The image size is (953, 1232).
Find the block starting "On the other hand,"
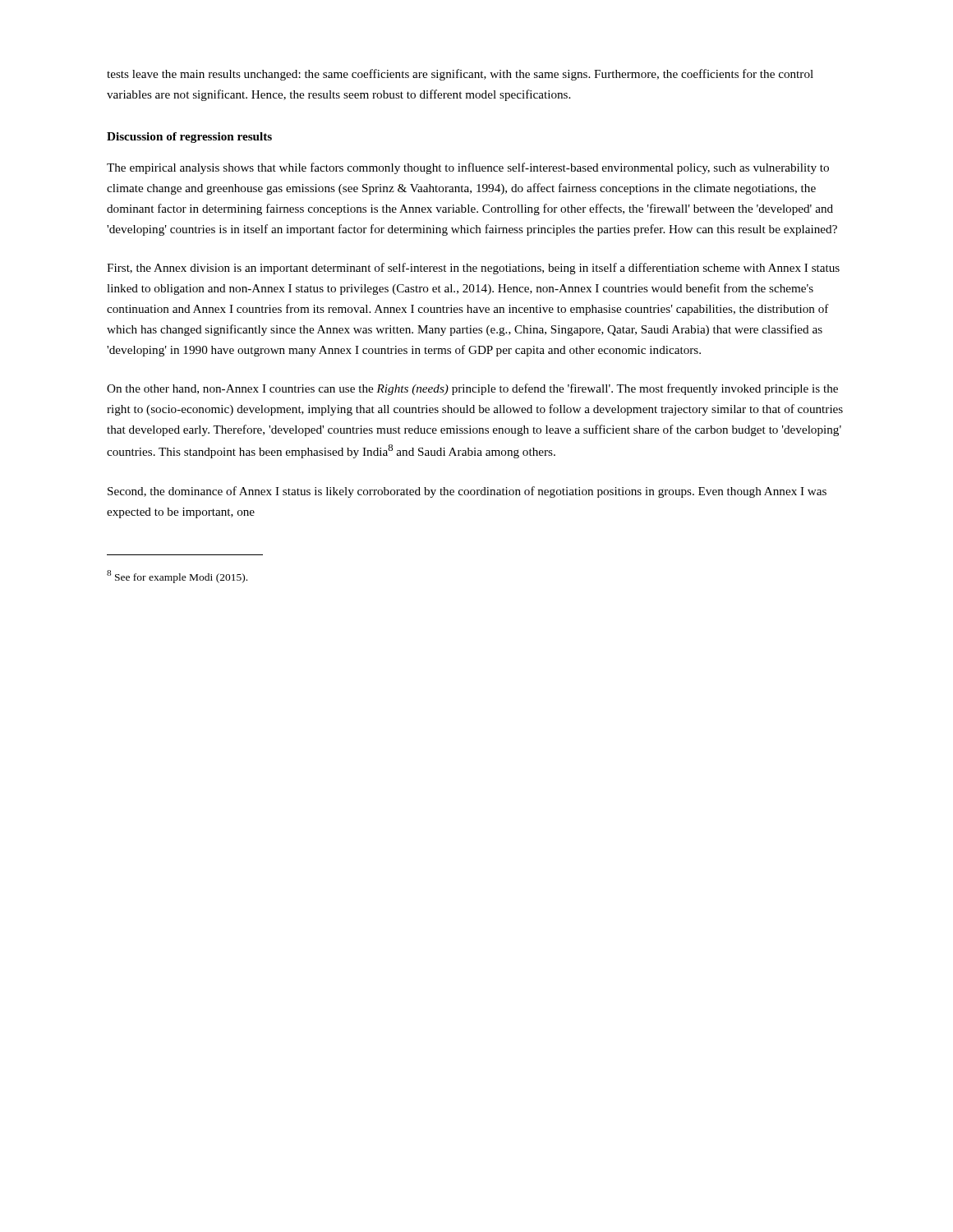(476, 420)
